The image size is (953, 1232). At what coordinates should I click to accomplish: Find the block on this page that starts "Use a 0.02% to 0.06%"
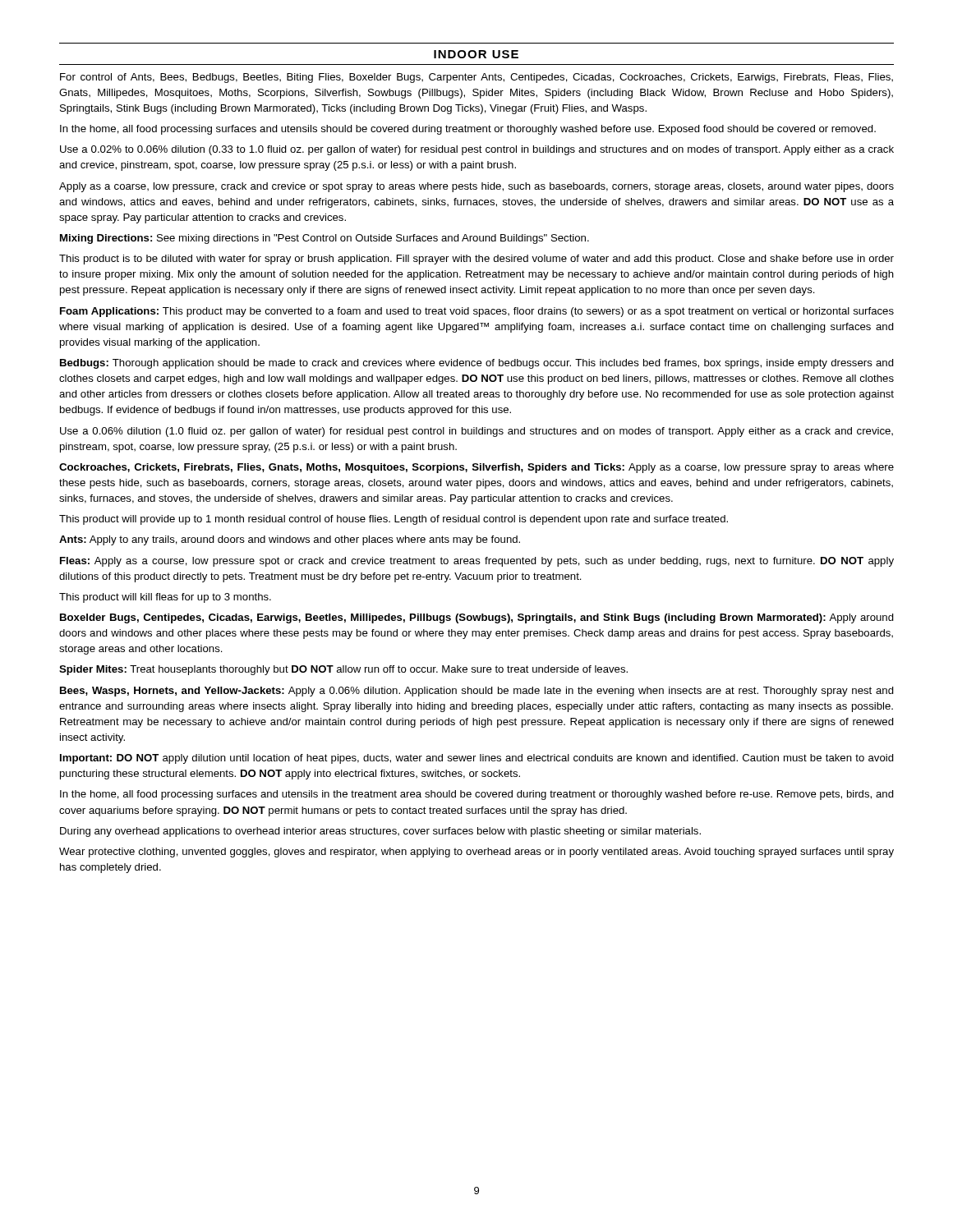point(476,157)
